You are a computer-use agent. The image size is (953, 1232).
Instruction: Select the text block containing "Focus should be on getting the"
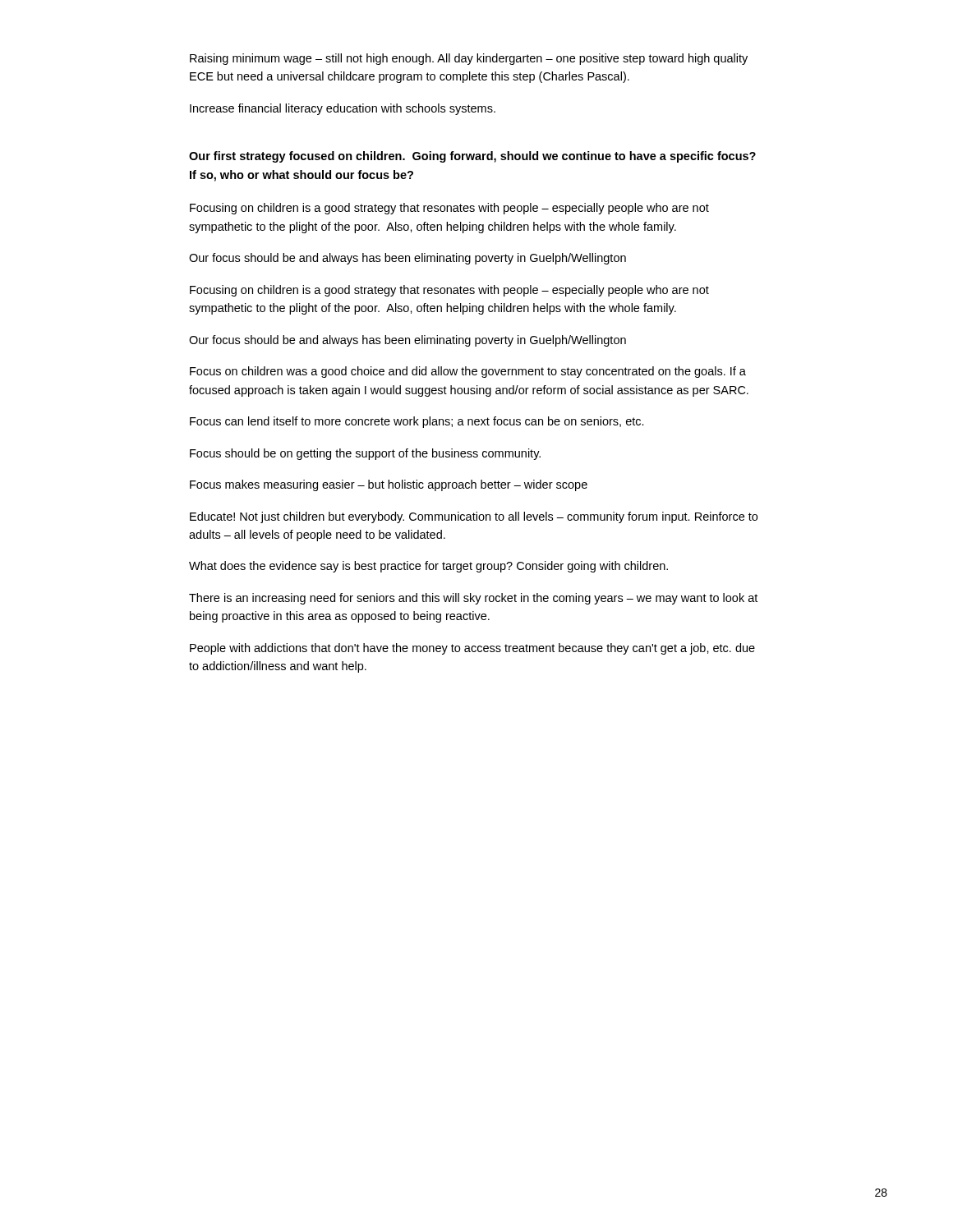coord(365,453)
